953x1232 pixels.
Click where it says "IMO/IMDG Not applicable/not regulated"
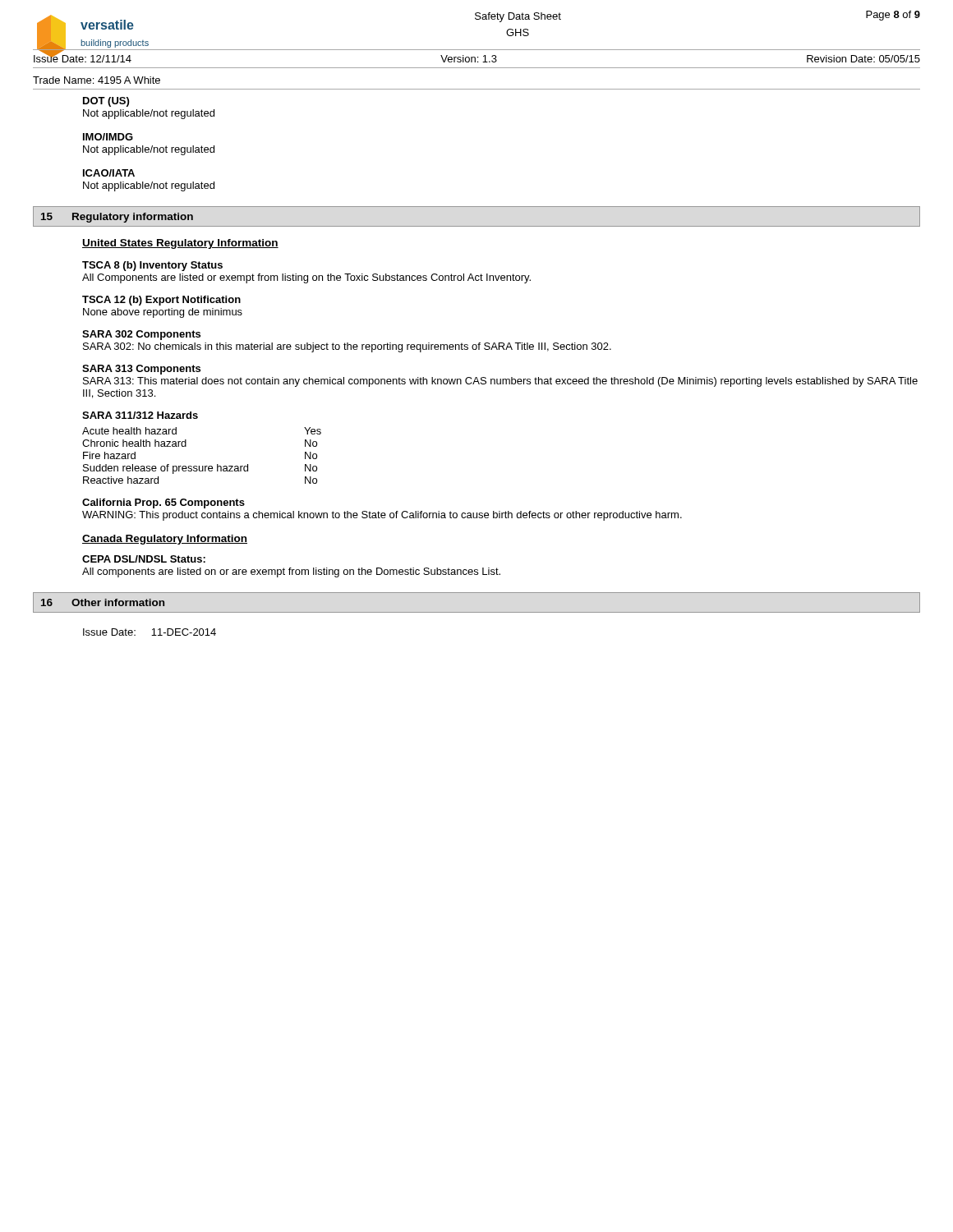click(108, 137)
